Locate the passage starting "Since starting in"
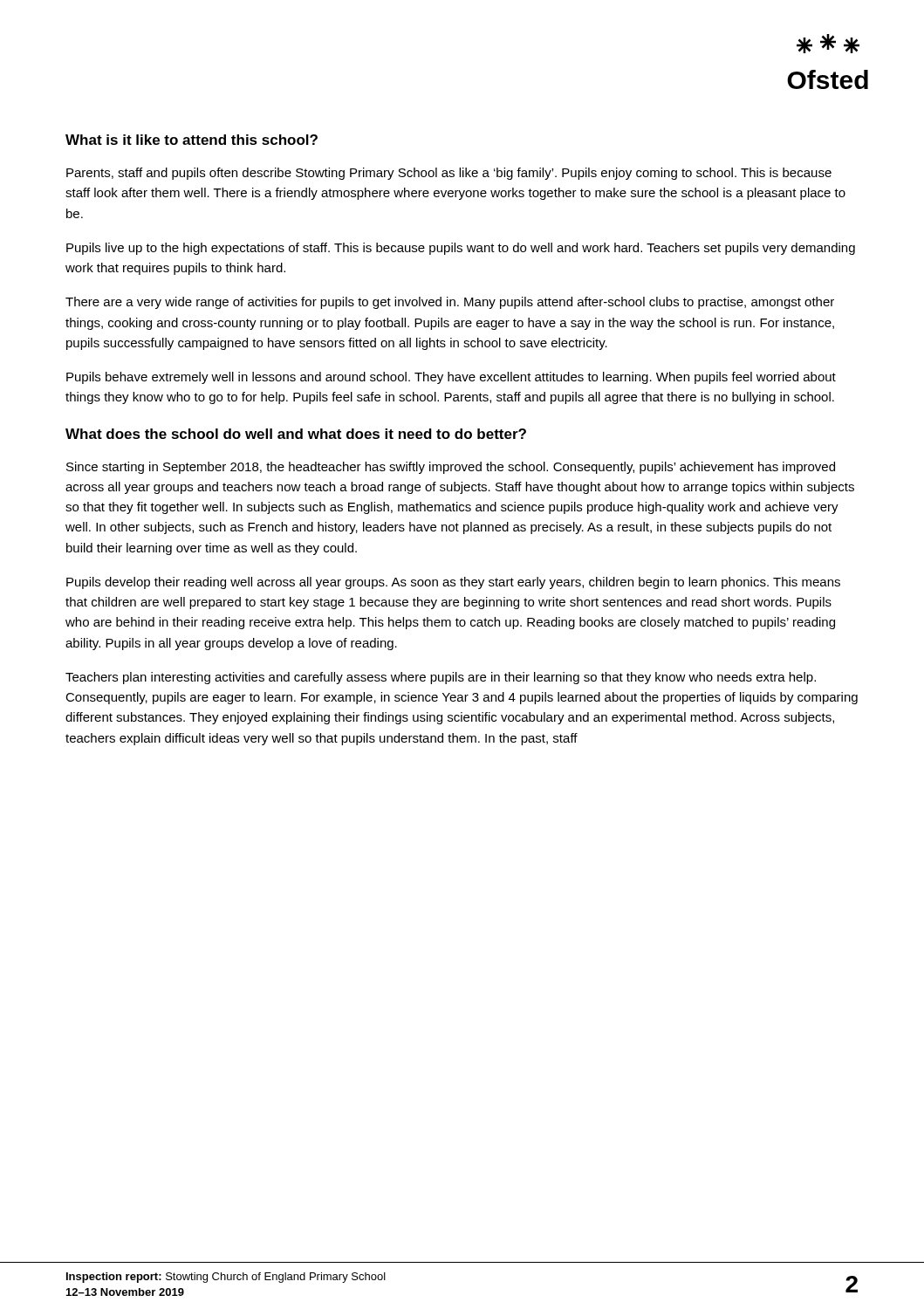Screen dimensions: 1309x924 click(x=460, y=507)
